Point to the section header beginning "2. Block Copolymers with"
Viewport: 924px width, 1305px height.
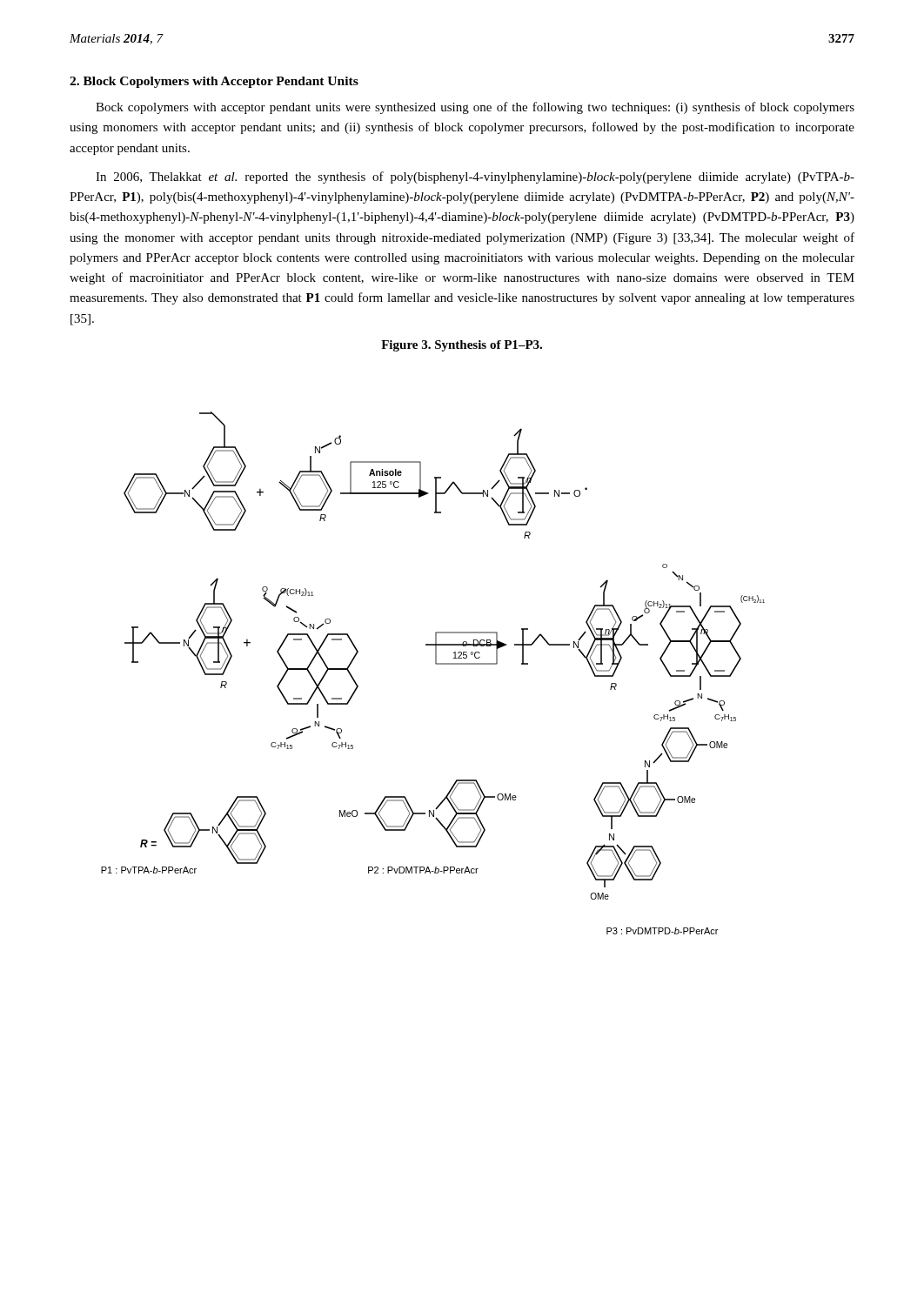(214, 80)
